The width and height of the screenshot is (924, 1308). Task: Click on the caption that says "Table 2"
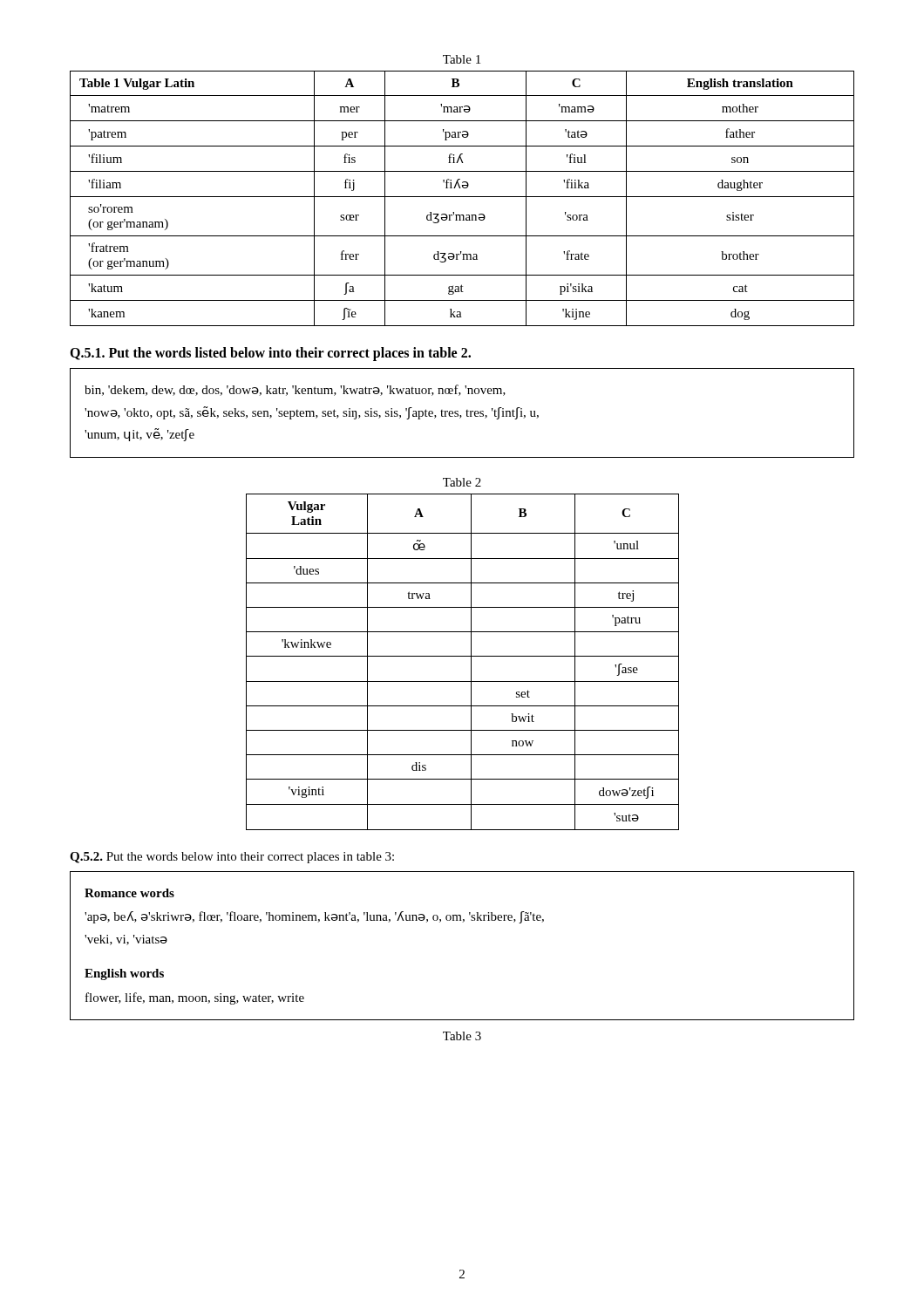(x=462, y=482)
